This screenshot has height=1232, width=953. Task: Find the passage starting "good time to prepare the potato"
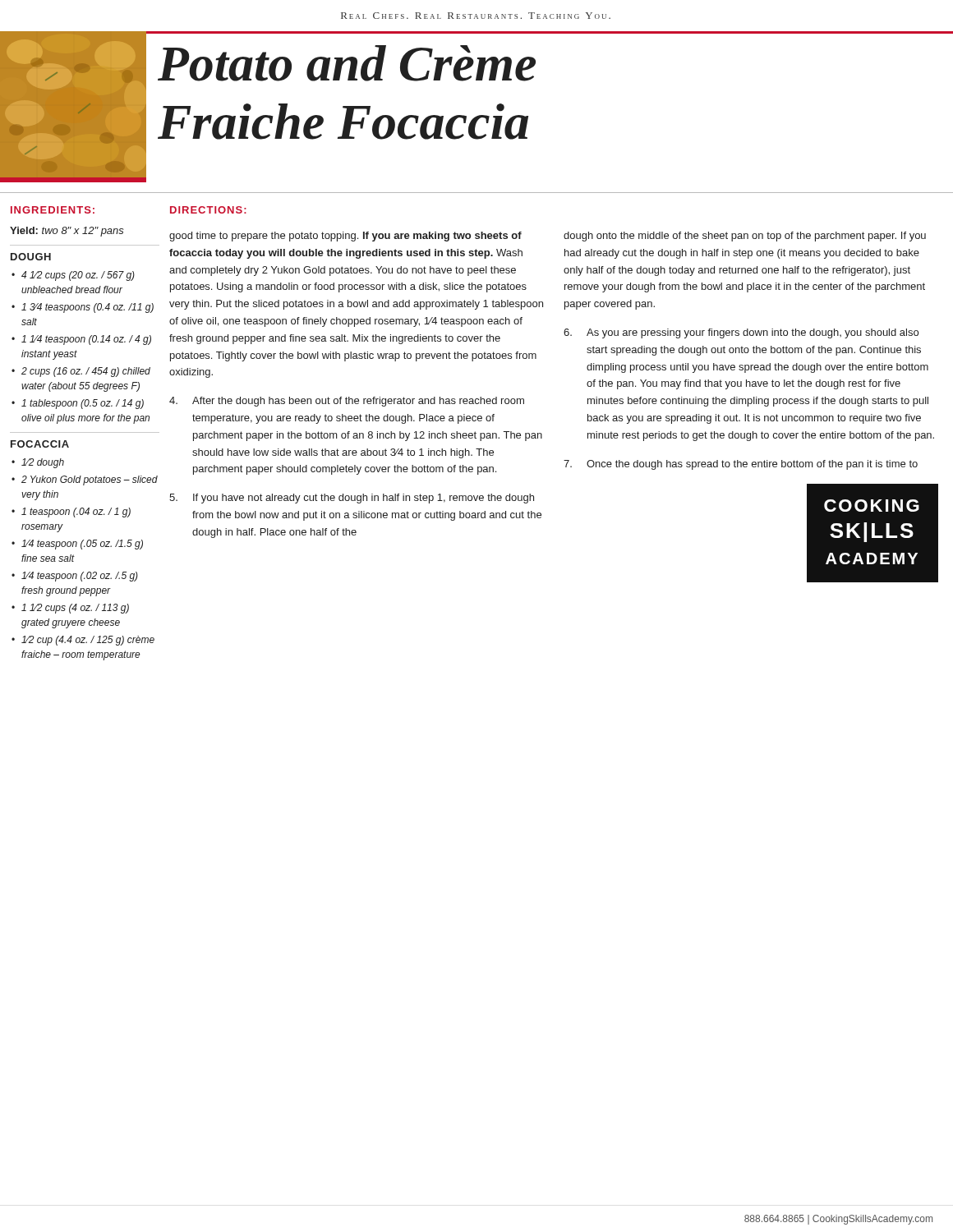coord(357,304)
